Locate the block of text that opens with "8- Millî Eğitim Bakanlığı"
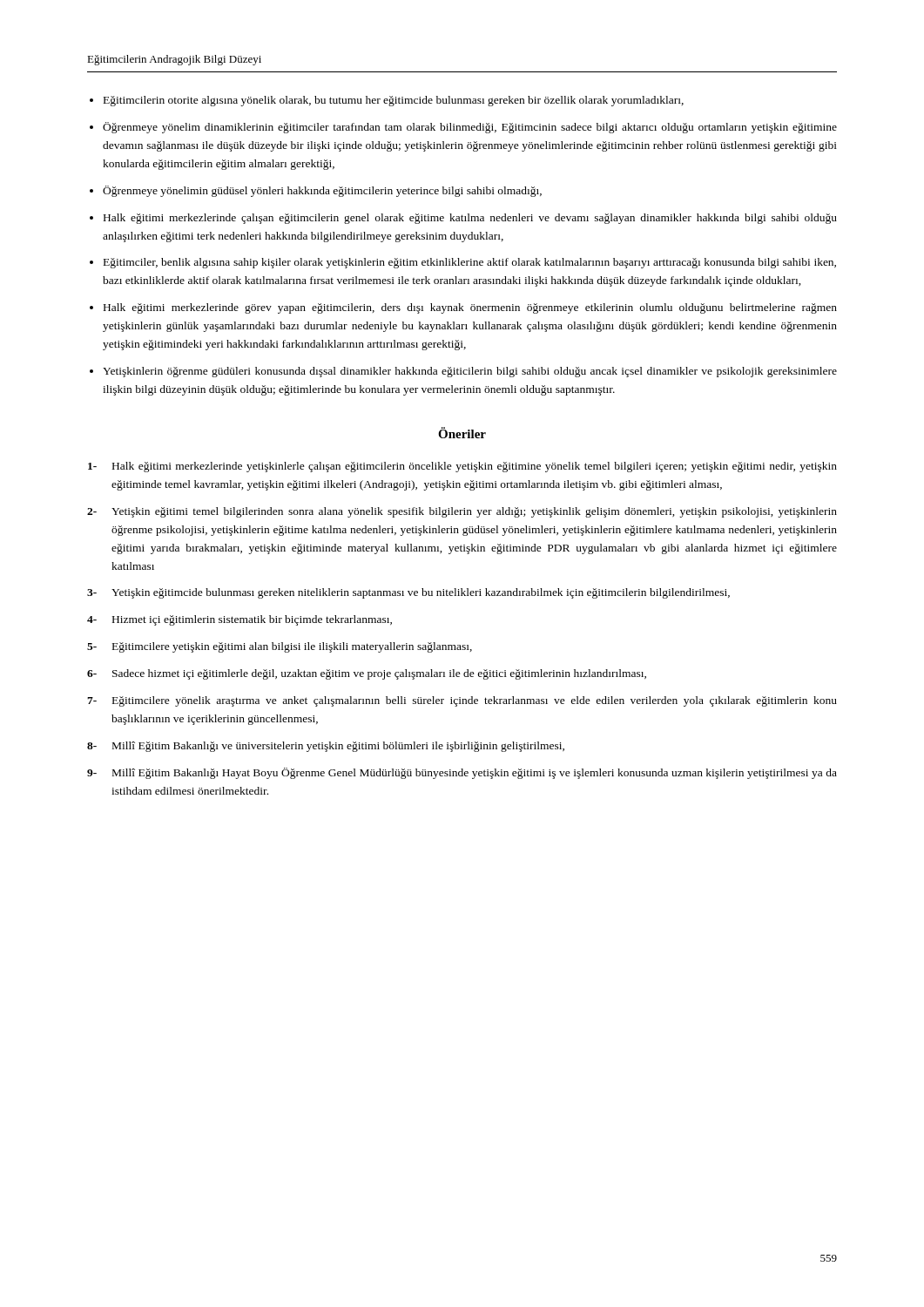This screenshot has height=1307, width=924. [326, 746]
